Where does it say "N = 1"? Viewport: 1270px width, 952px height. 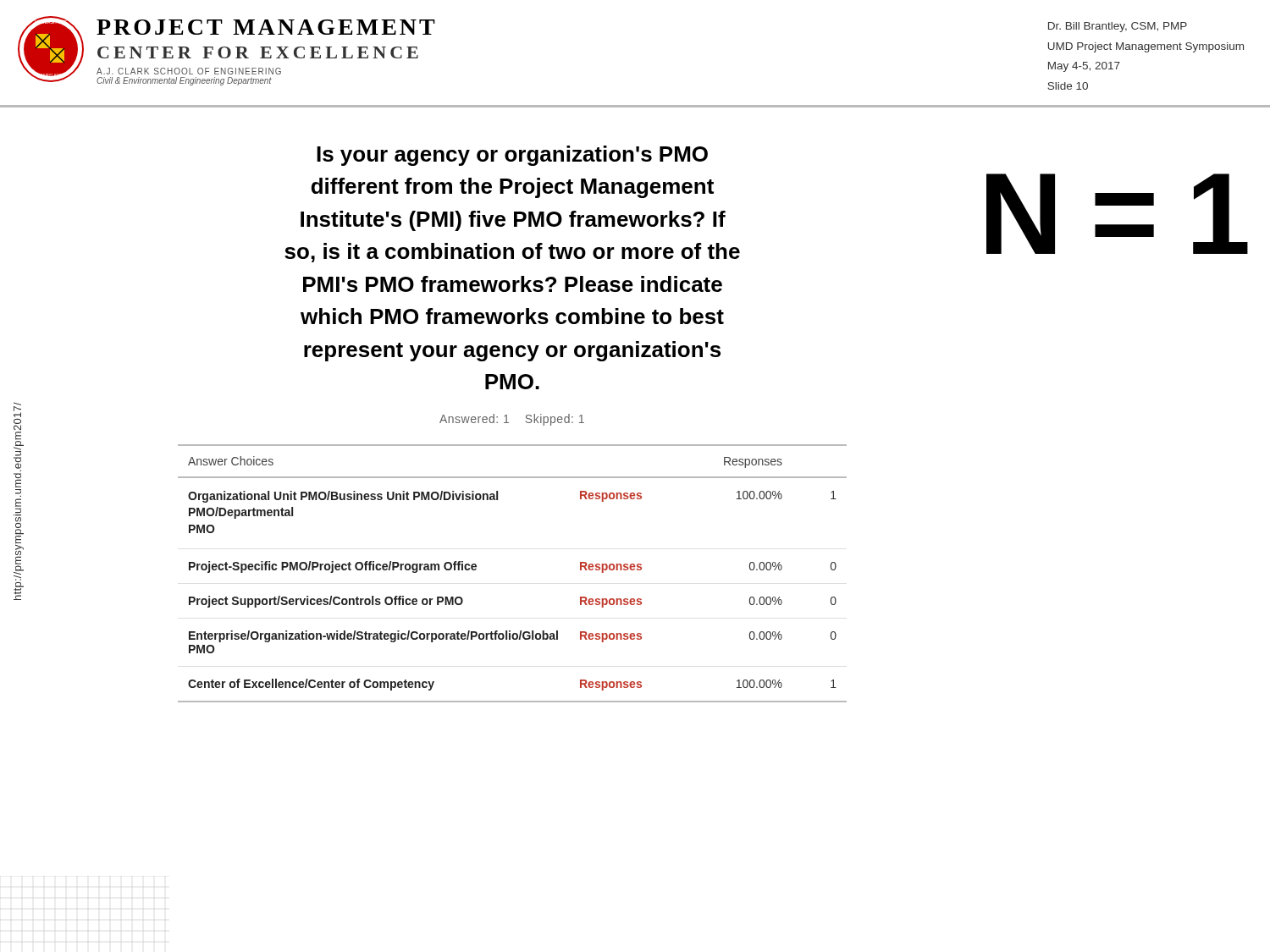pos(1113,213)
